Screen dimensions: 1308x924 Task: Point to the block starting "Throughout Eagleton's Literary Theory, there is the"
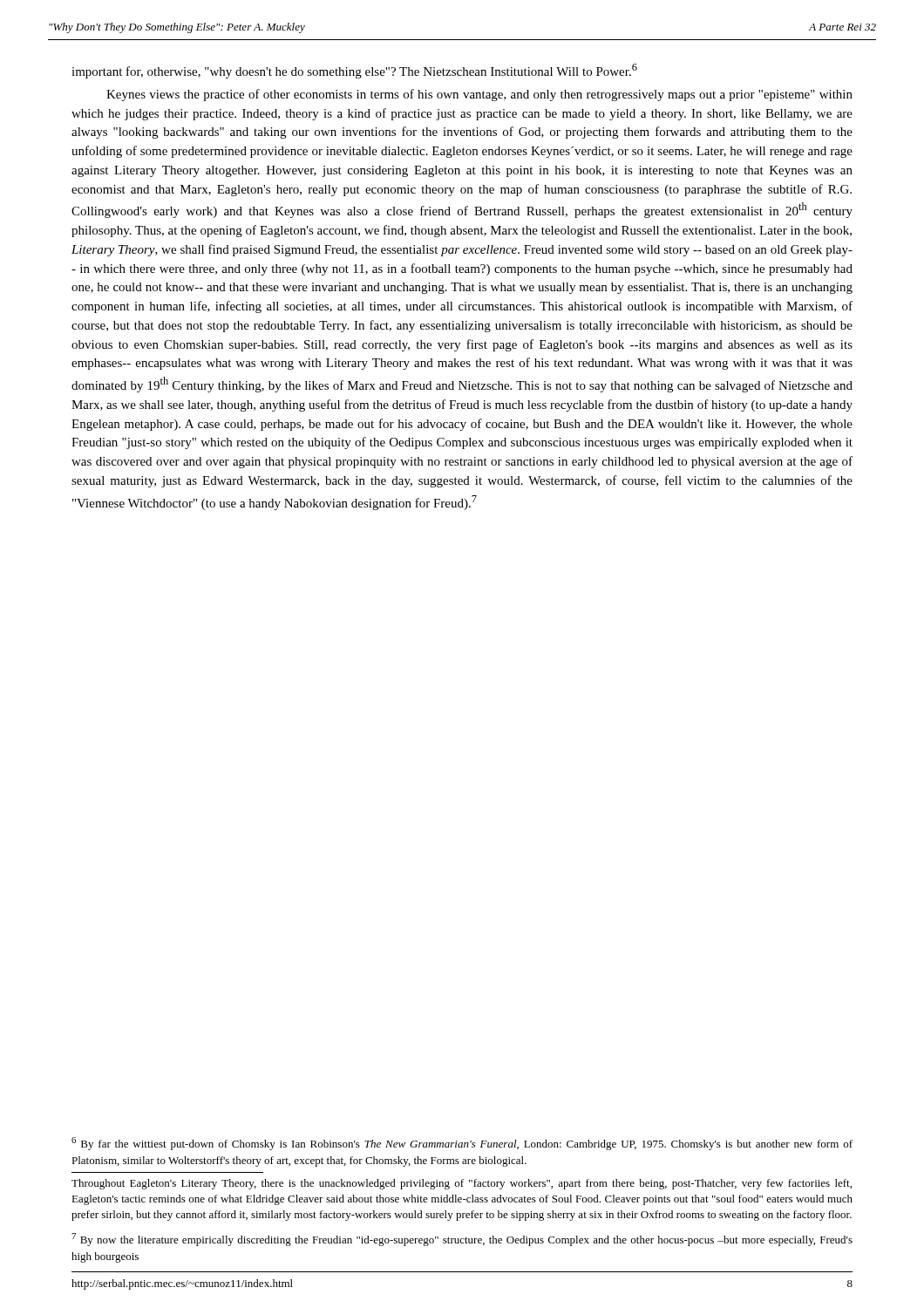click(462, 1199)
